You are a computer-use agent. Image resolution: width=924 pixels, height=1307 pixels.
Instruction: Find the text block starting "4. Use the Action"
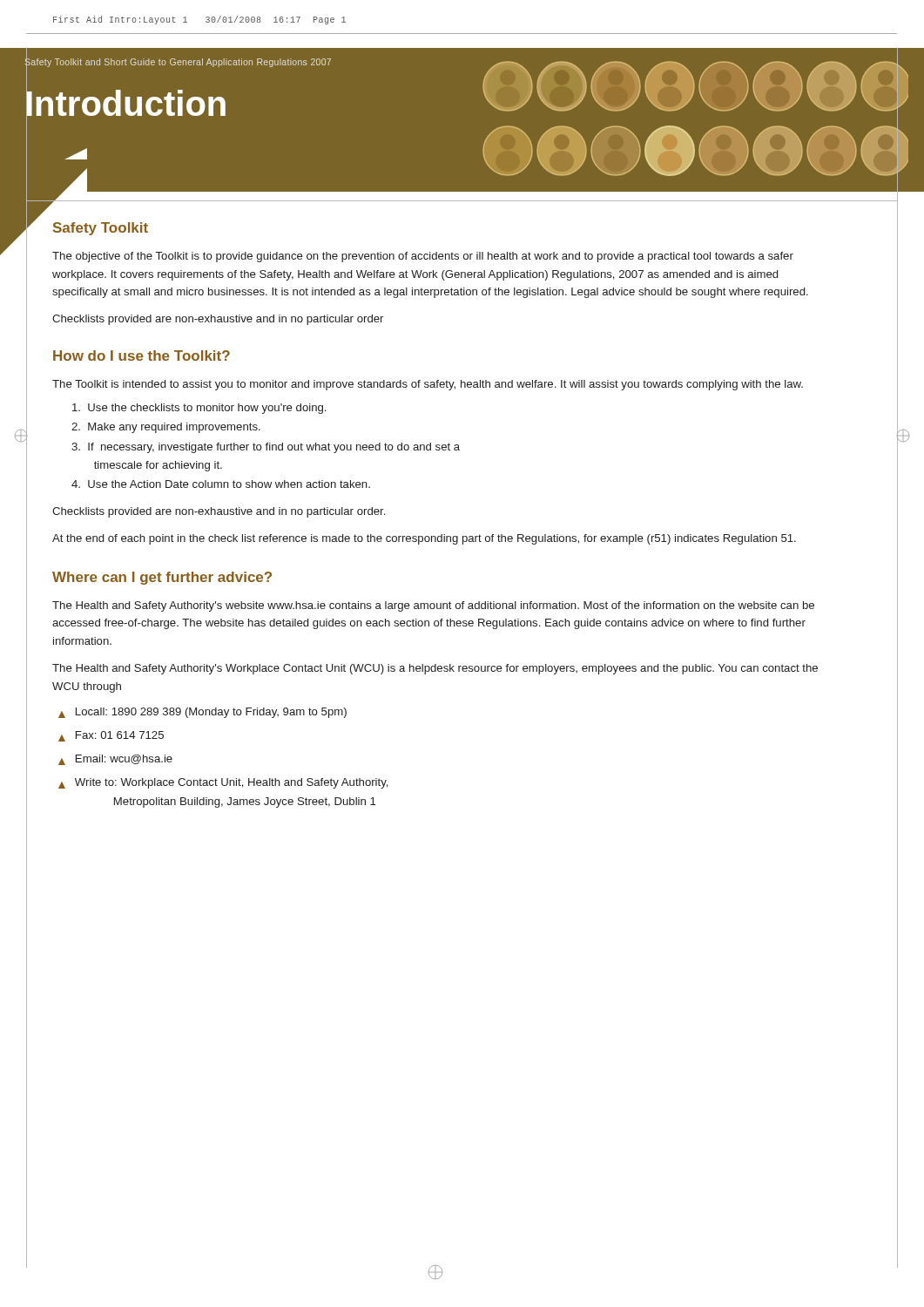tap(221, 484)
